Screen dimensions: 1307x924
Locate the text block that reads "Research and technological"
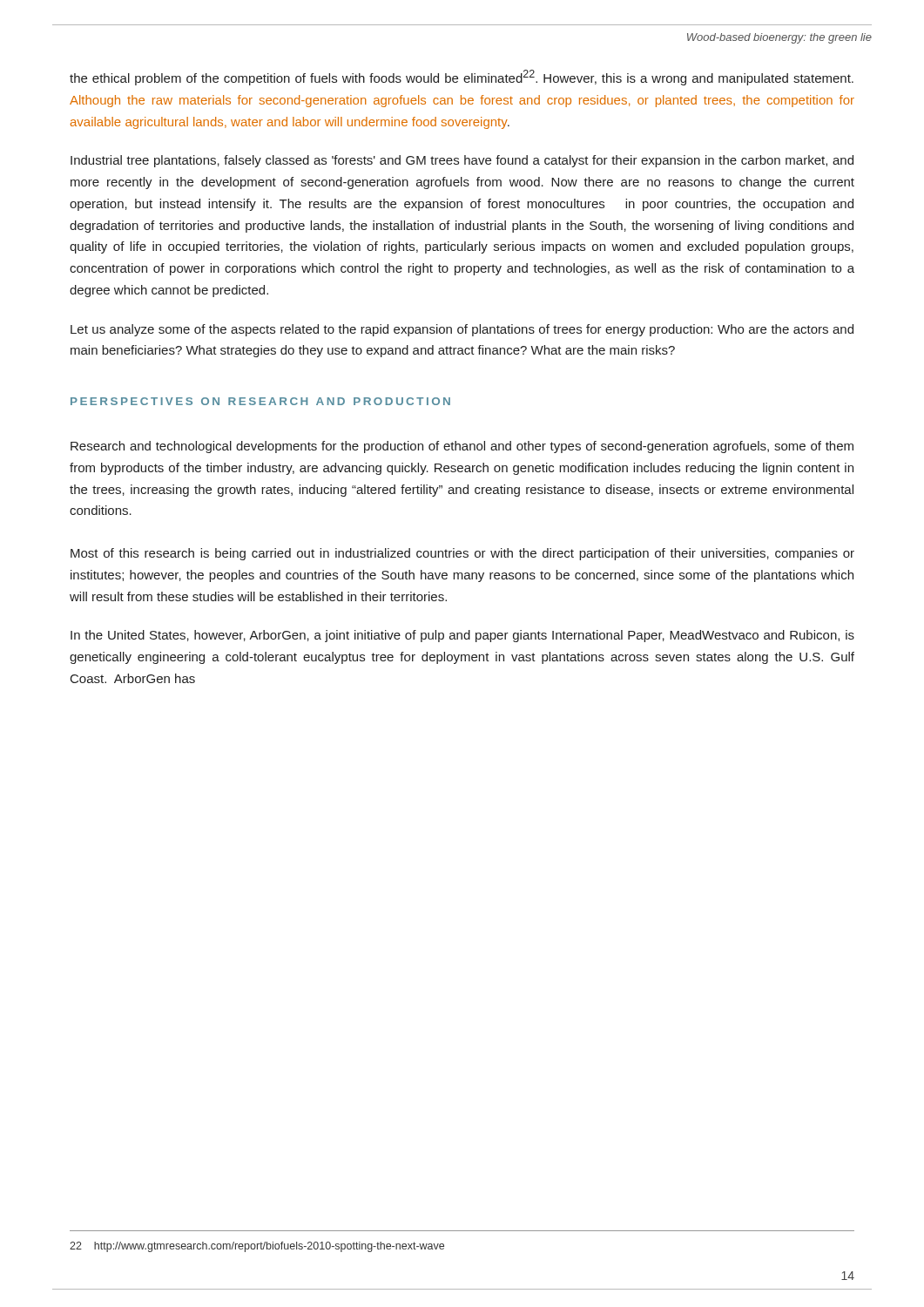tap(462, 478)
